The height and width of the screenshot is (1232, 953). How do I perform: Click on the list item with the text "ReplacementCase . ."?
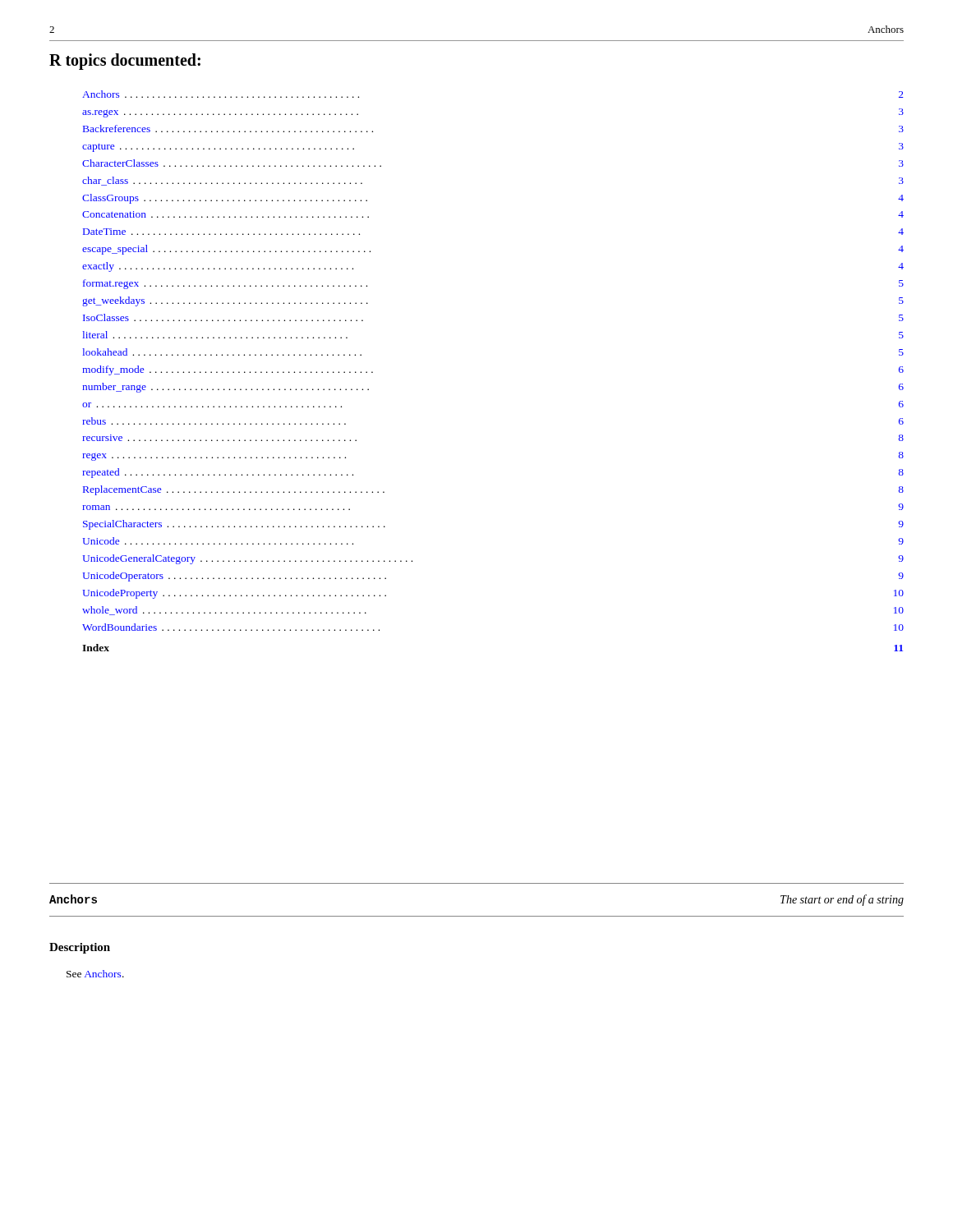(x=127, y=490)
